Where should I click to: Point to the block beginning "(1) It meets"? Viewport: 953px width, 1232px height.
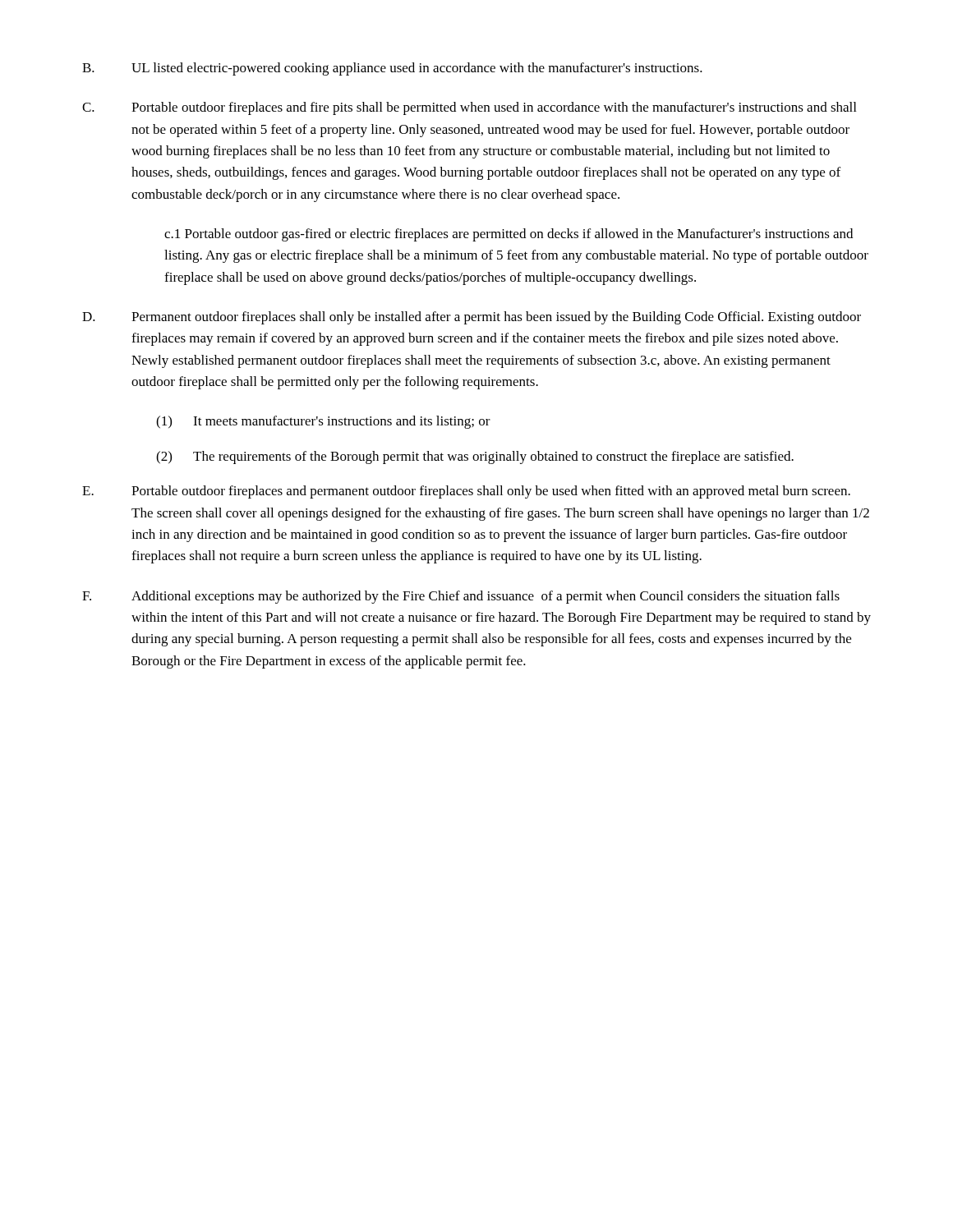pyautogui.click(x=323, y=422)
